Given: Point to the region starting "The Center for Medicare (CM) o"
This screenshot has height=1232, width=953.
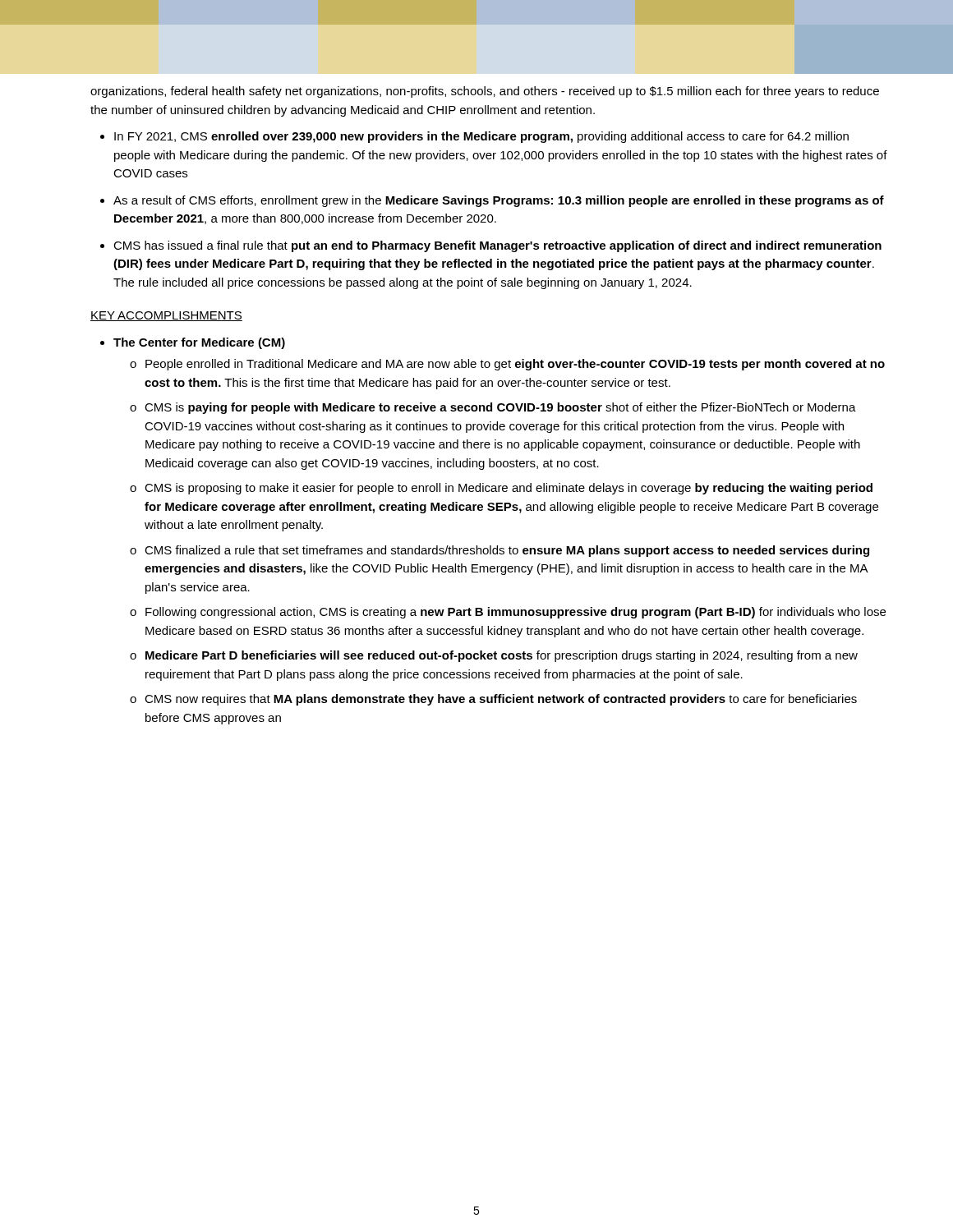Looking at the screenshot, I should pos(199,343).
